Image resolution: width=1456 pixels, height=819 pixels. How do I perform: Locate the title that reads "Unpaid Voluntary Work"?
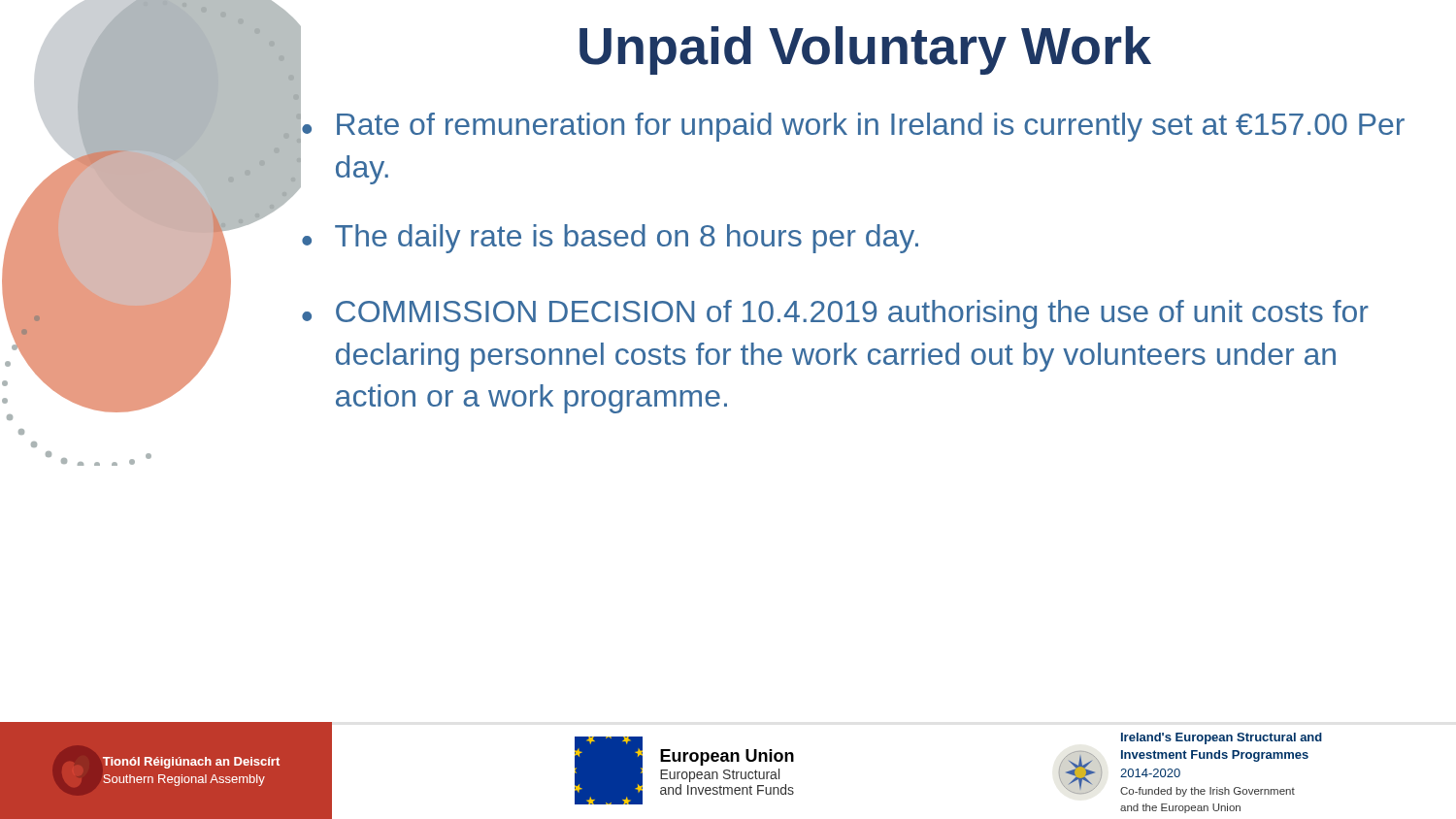[864, 46]
